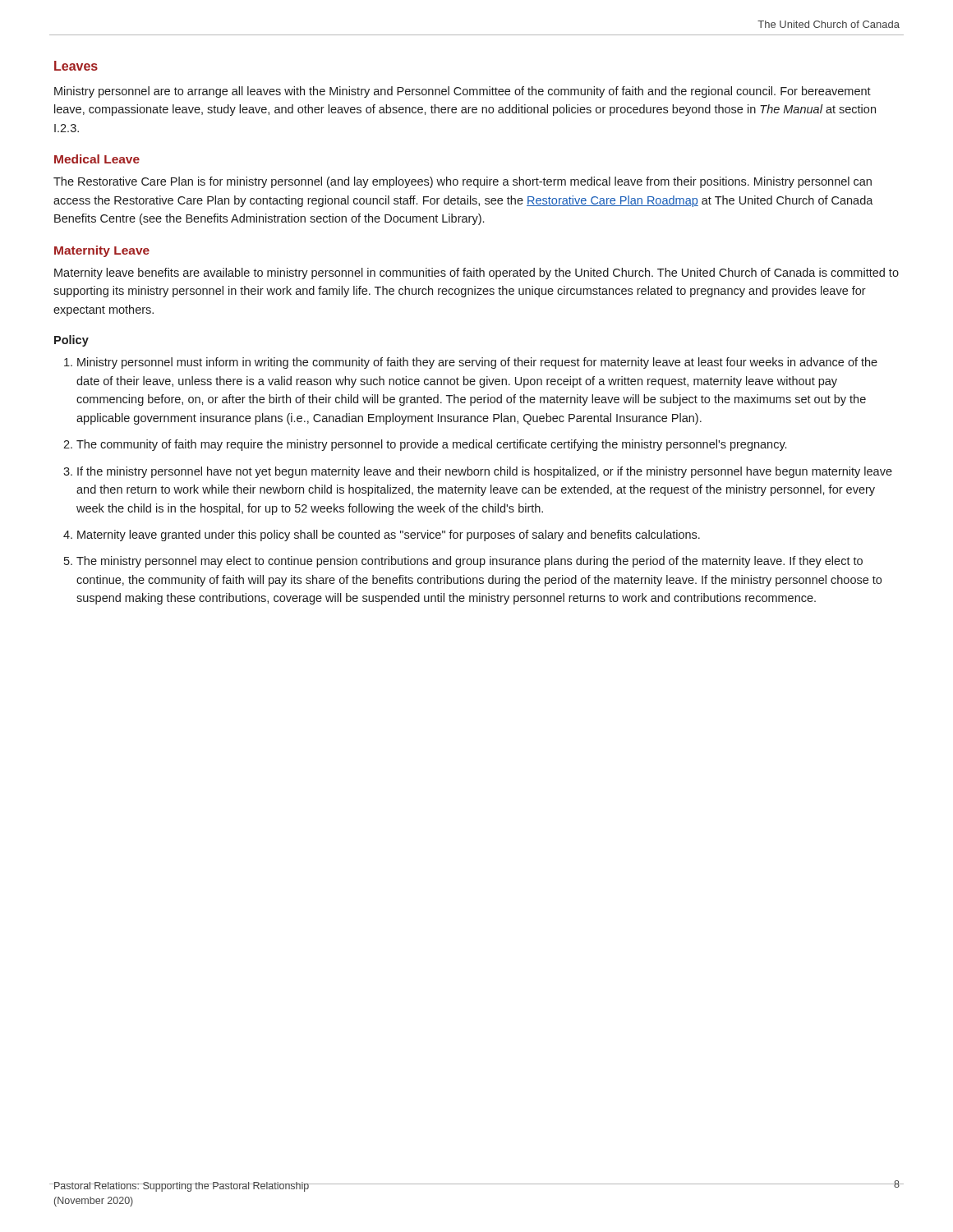The image size is (953, 1232).
Task: Click on the list item containing "Ministry personnel must inform in writing the"
Action: coord(477,390)
